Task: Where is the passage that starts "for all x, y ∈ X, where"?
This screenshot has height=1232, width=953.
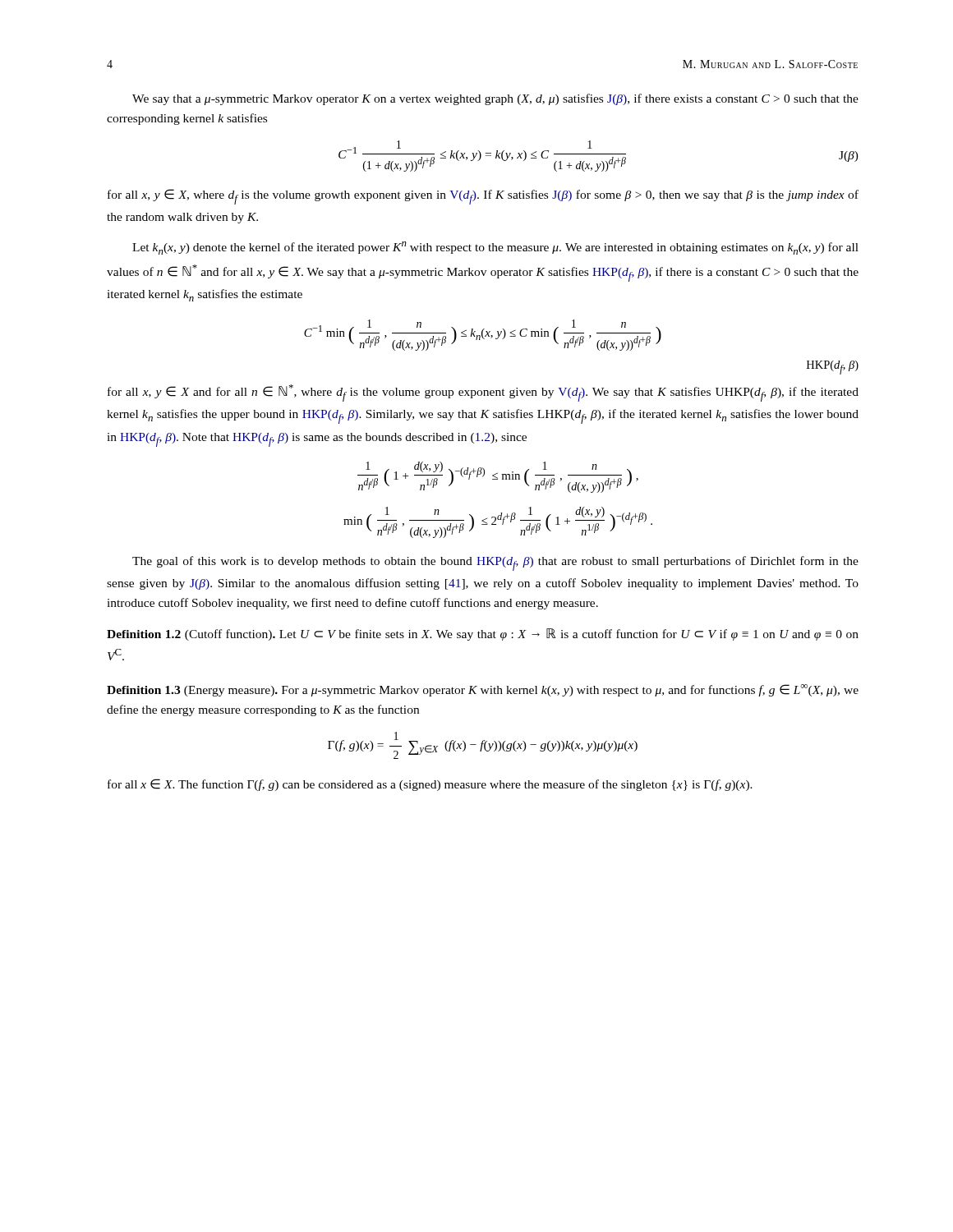Action: click(483, 206)
